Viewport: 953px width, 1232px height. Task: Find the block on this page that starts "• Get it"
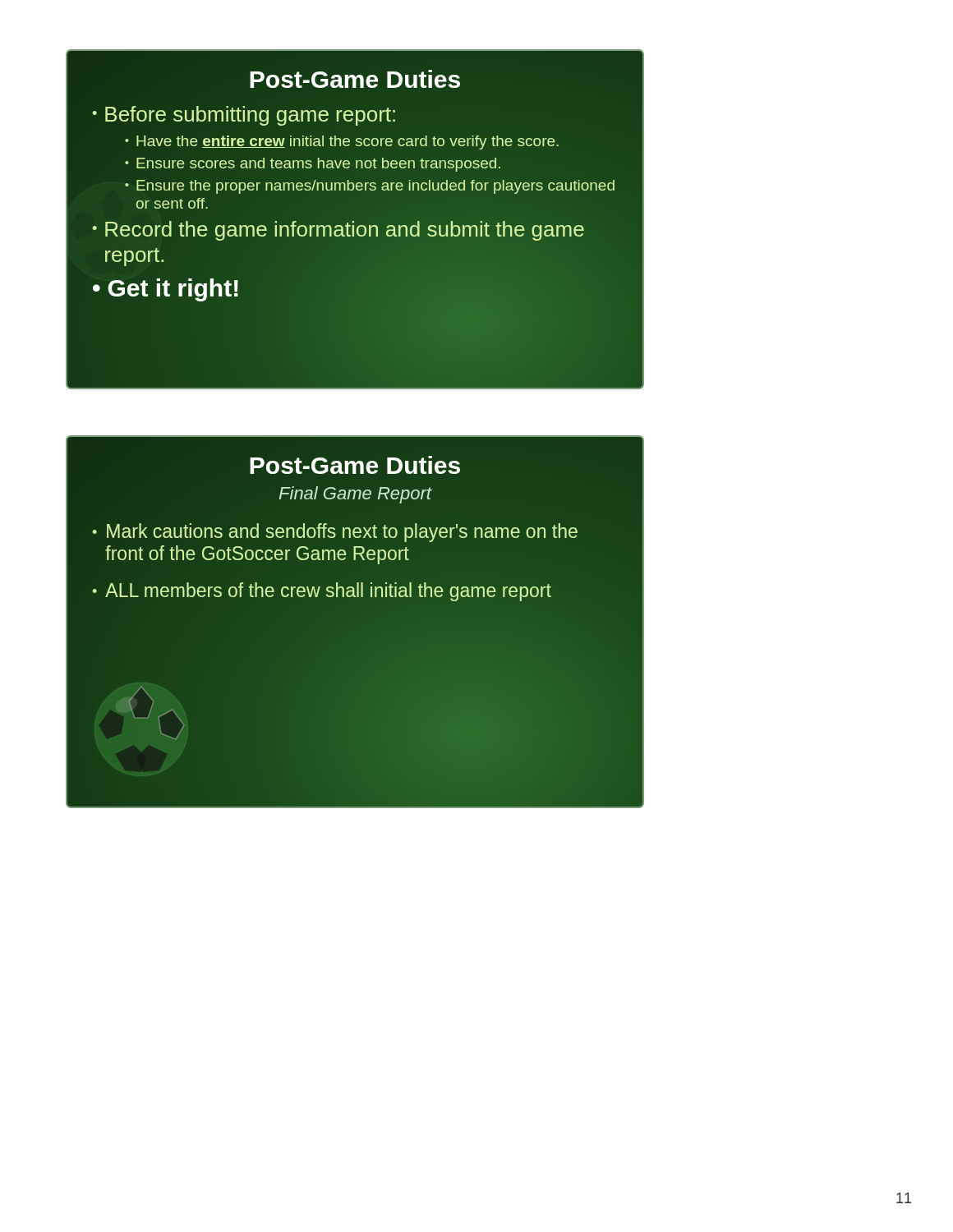pos(166,288)
